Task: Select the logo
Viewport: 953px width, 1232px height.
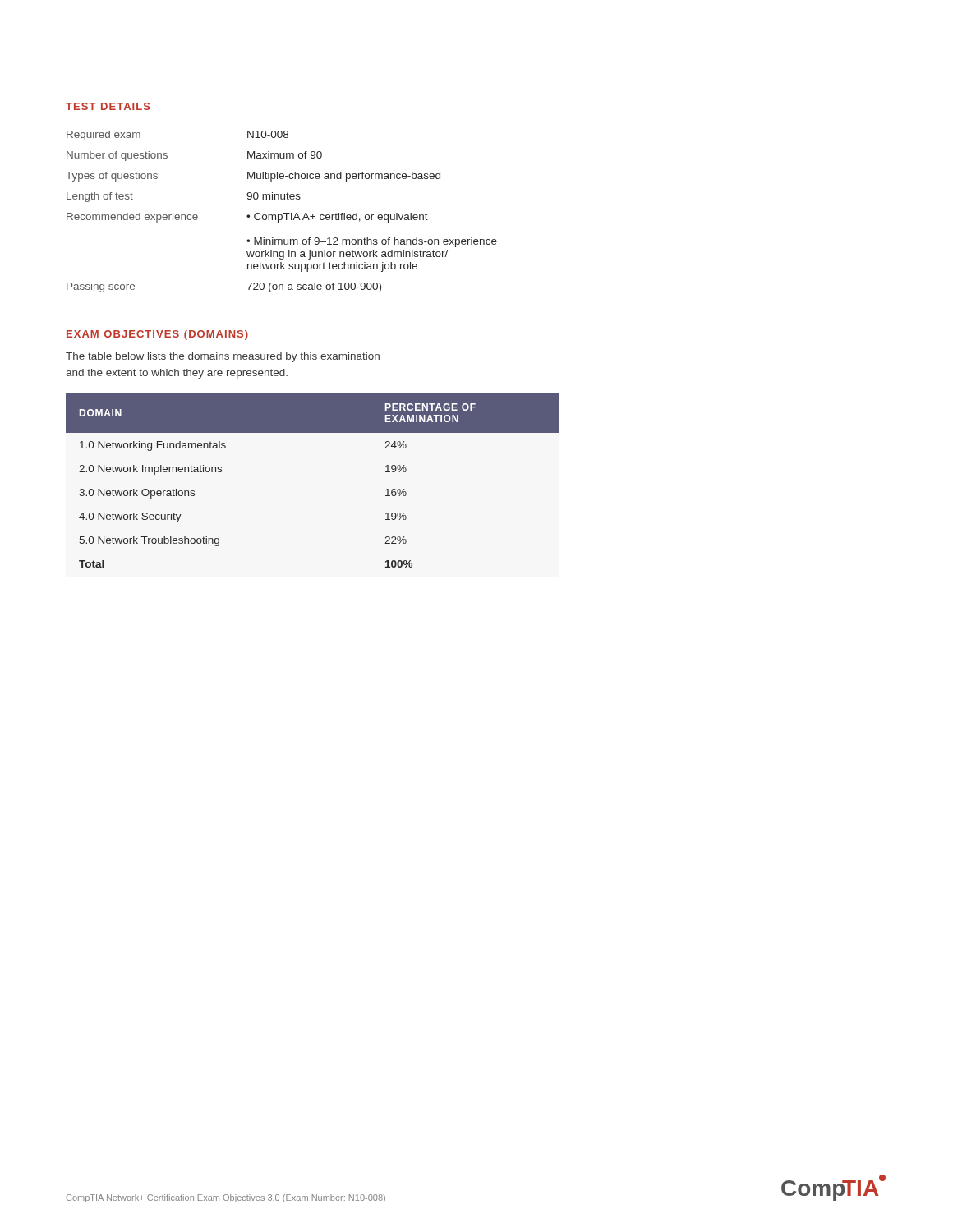Action: [834, 1186]
